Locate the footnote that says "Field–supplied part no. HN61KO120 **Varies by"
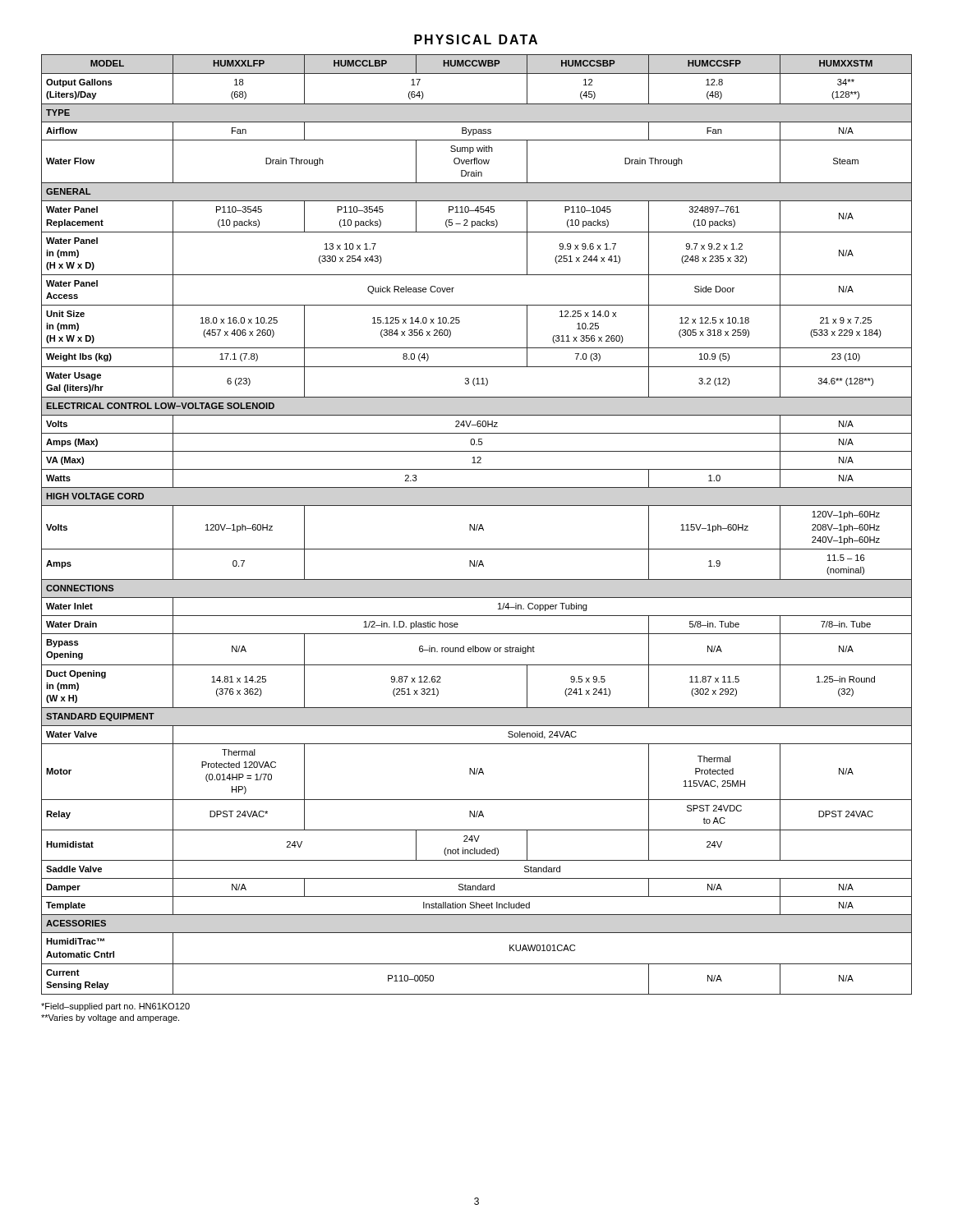This screenshot has height=1232, width=953. pyautogui.click(x=115, y=1007)
